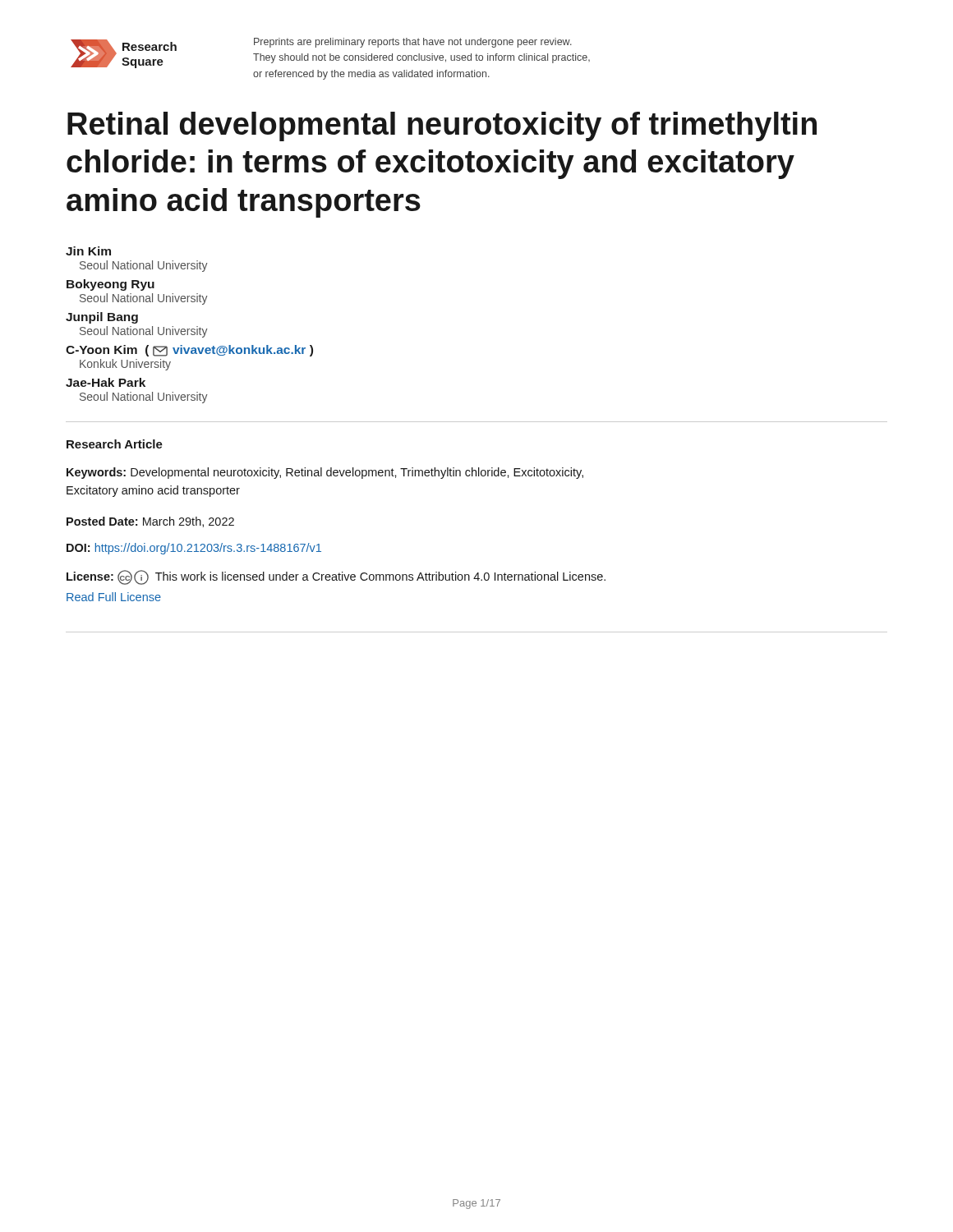Locate the text starting "Junpil Bang Seoul National University"
Screen dimensions: 1232x953
[x=102, y=318]
